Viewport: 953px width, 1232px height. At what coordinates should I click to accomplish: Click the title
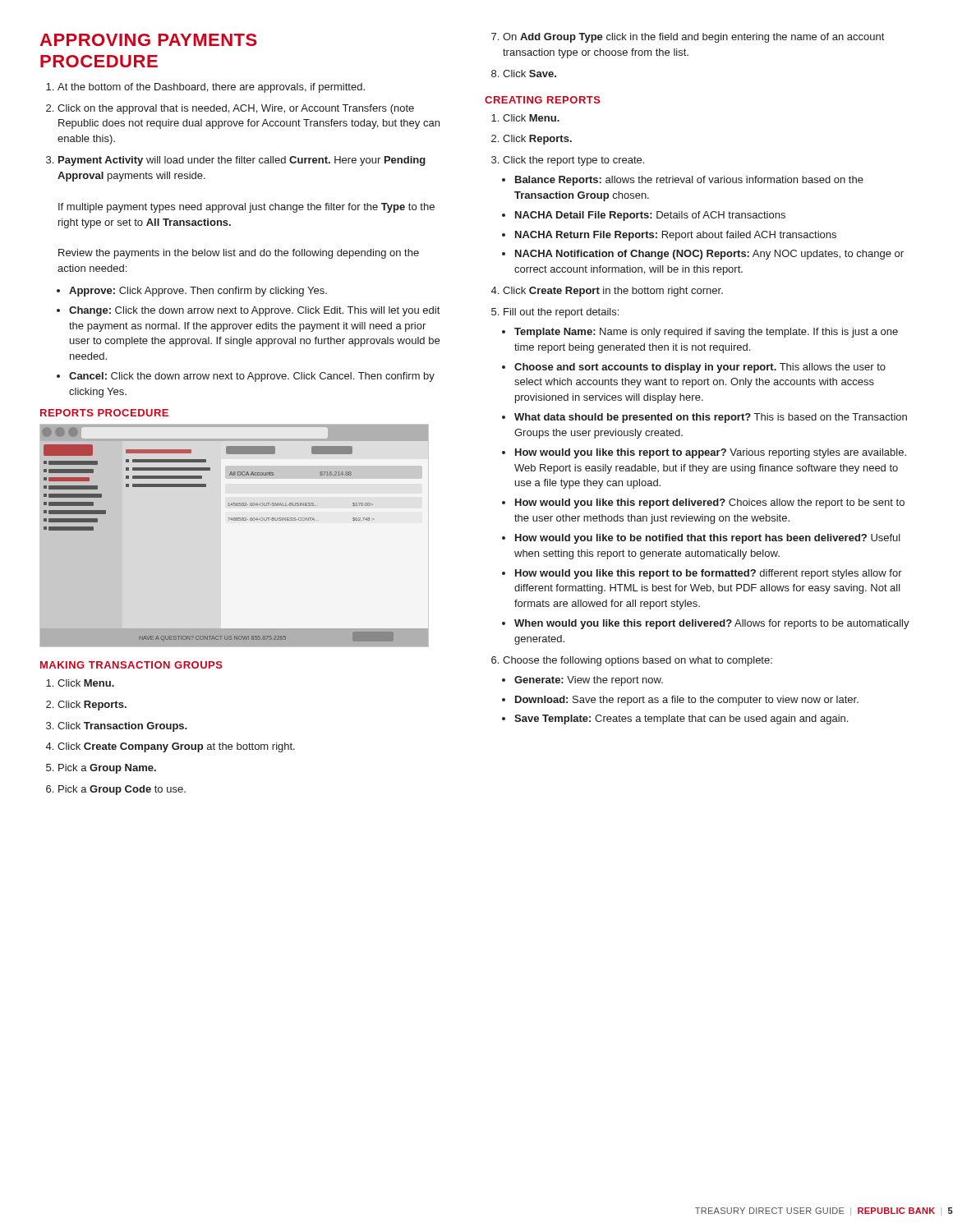pyautogui.click(x=241, y=51)
